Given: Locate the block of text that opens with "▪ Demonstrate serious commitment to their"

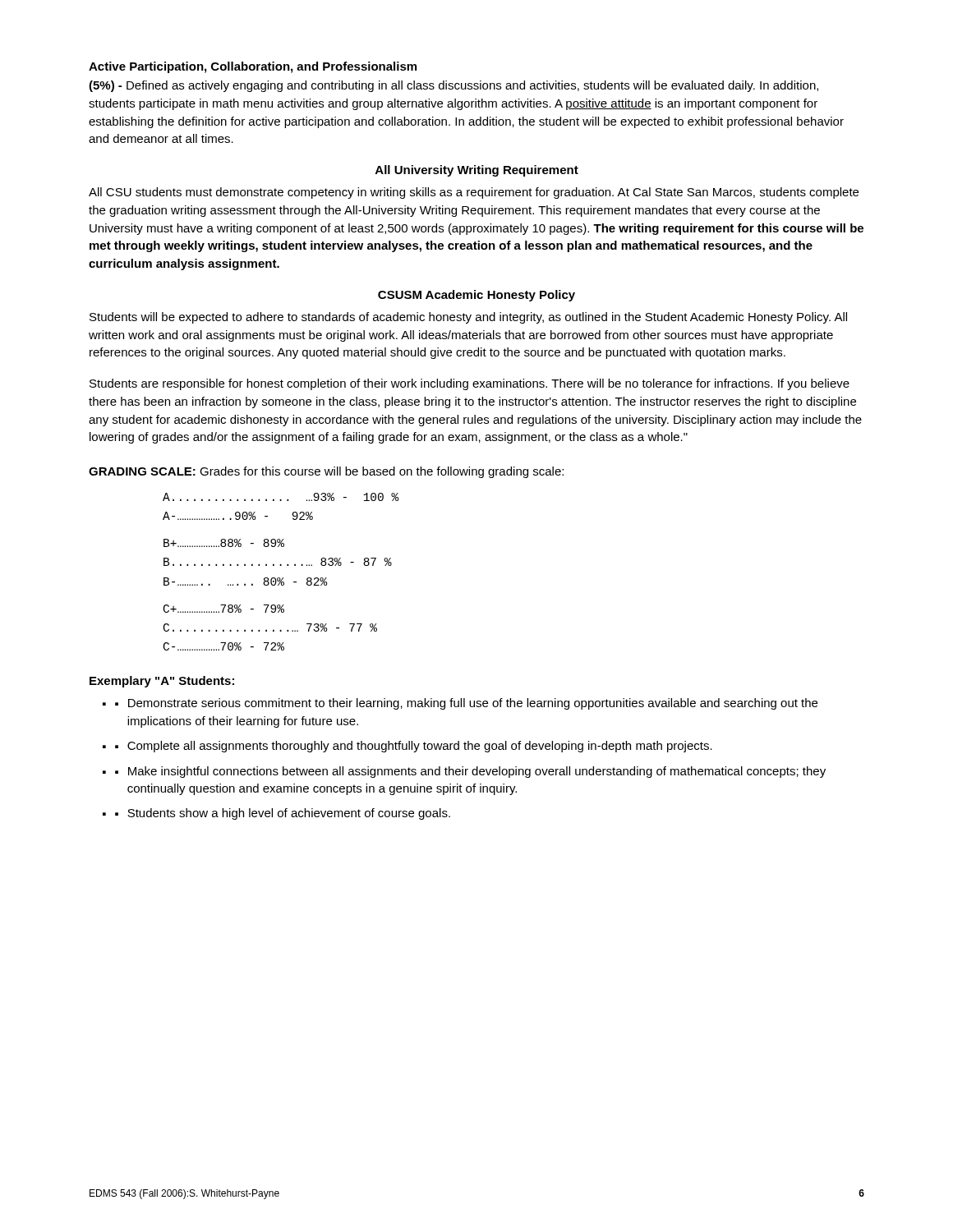Looking at the screenshot, I should 489,712.
